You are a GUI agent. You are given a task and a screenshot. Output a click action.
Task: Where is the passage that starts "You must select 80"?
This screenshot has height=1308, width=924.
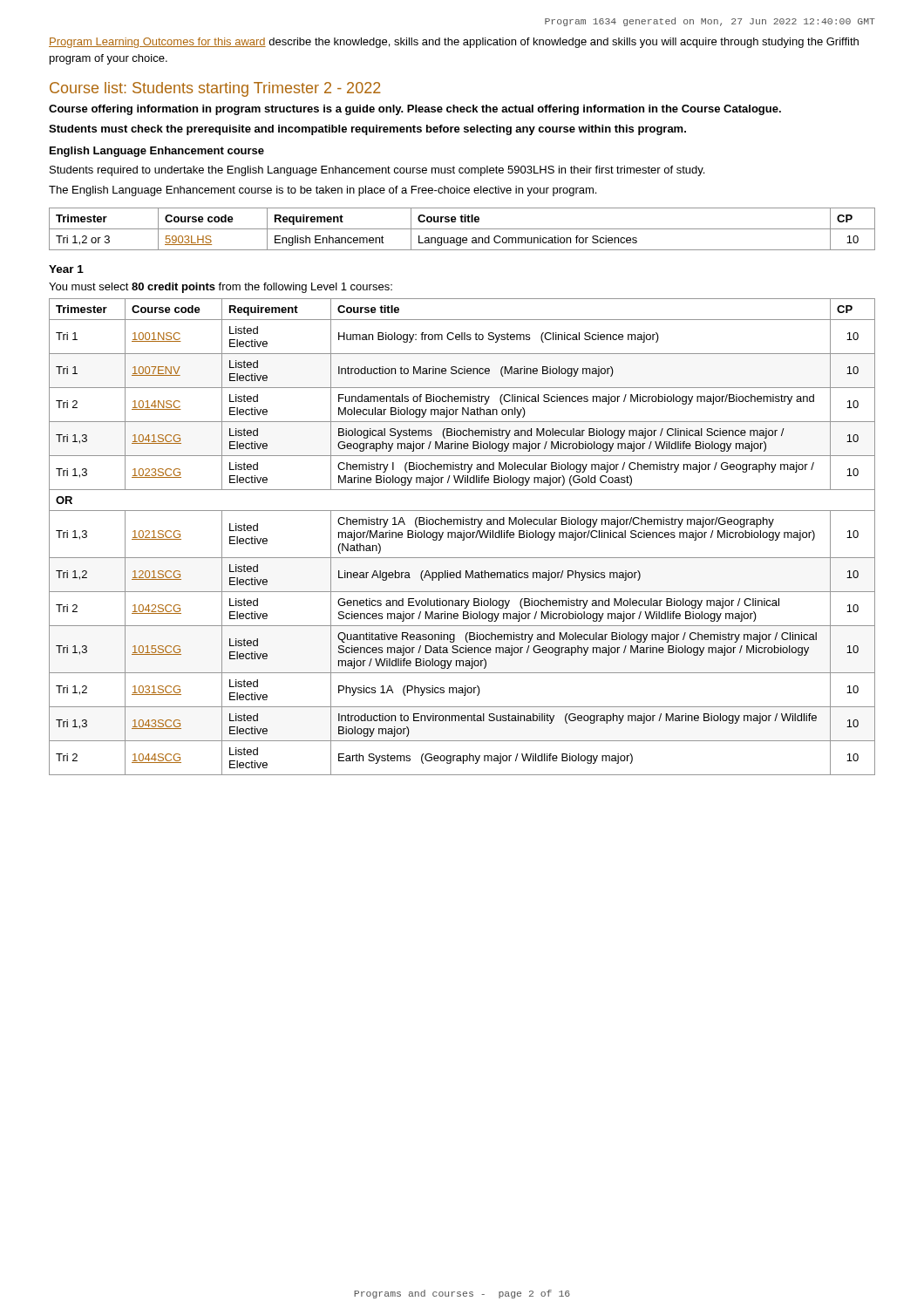[x=221, y=286]
